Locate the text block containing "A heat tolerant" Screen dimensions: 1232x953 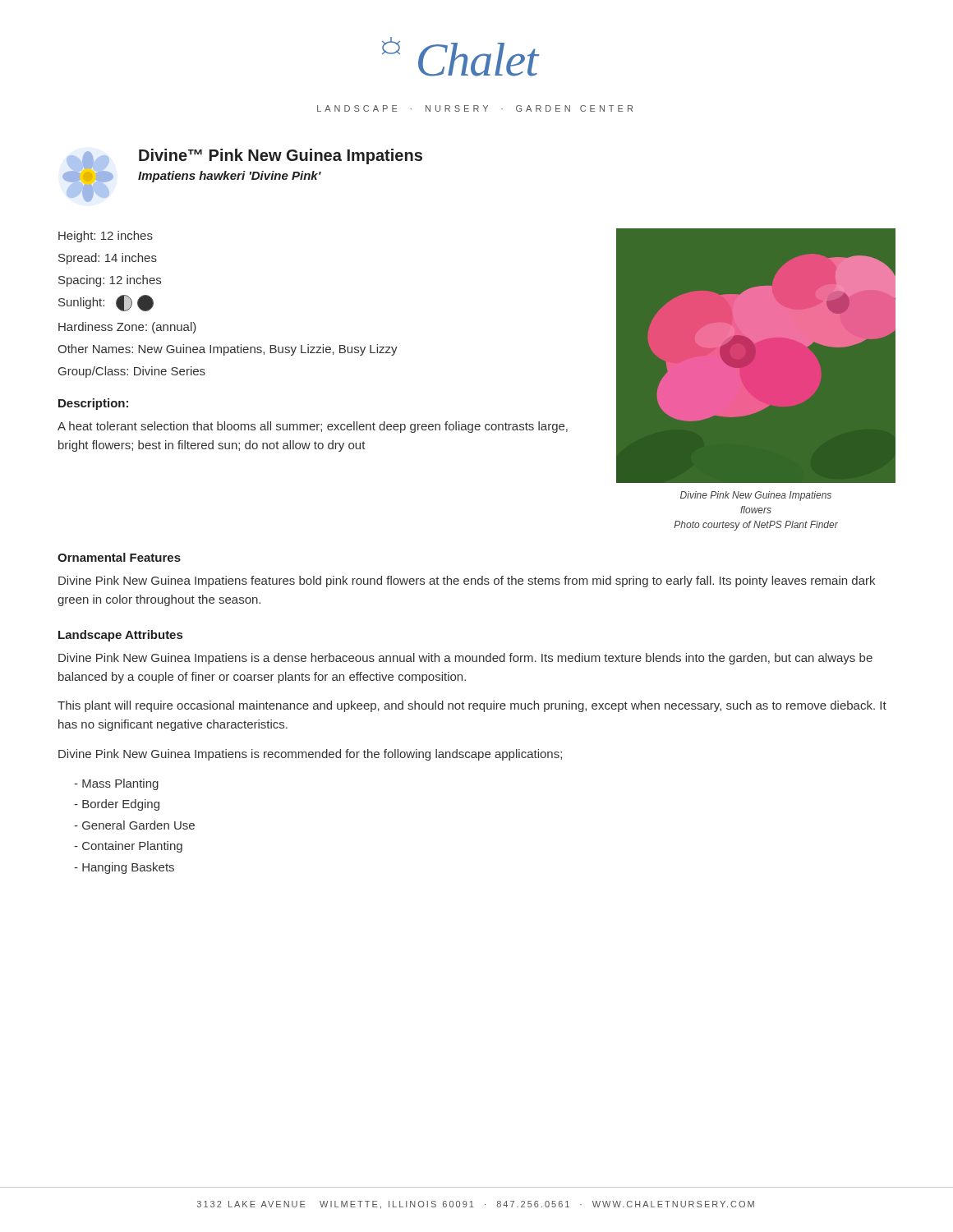[313, 435]
